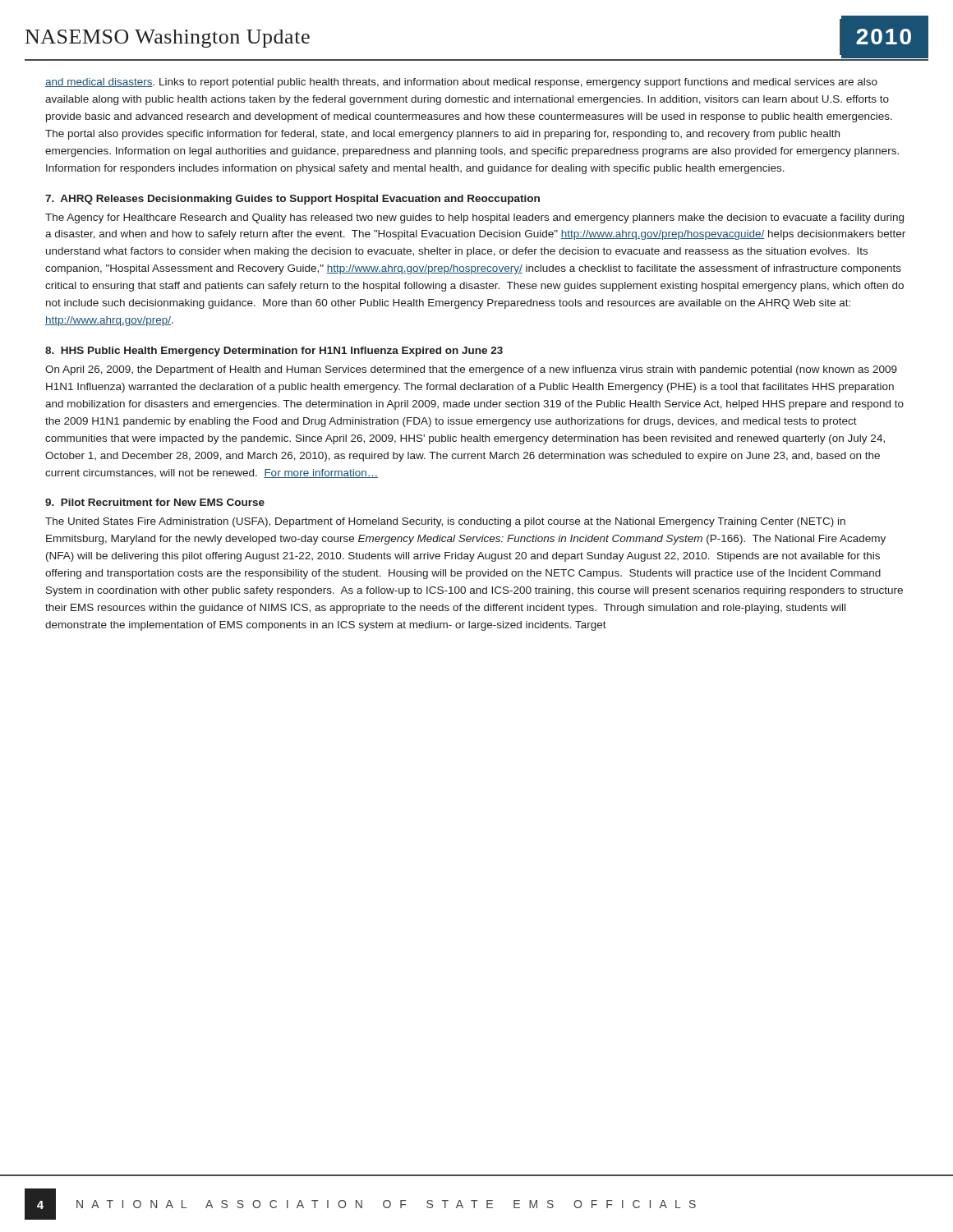Find the element starting "The United States"
This screenshot has height=1232, width=953.
pyautogui.click(x=474, y=573)
